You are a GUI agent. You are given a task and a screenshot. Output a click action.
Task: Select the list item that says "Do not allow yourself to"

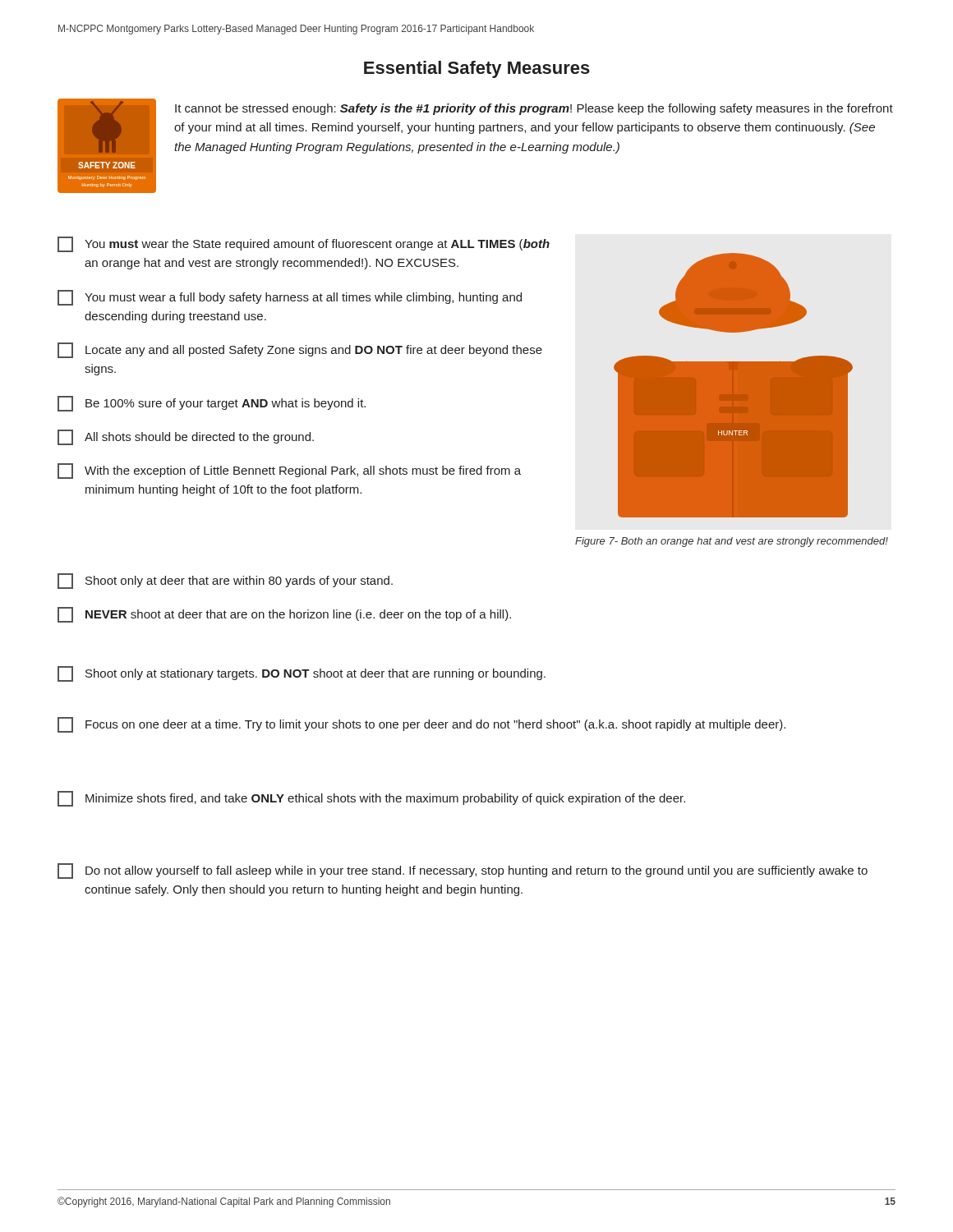pyautogui.click(x=476, y=880)
